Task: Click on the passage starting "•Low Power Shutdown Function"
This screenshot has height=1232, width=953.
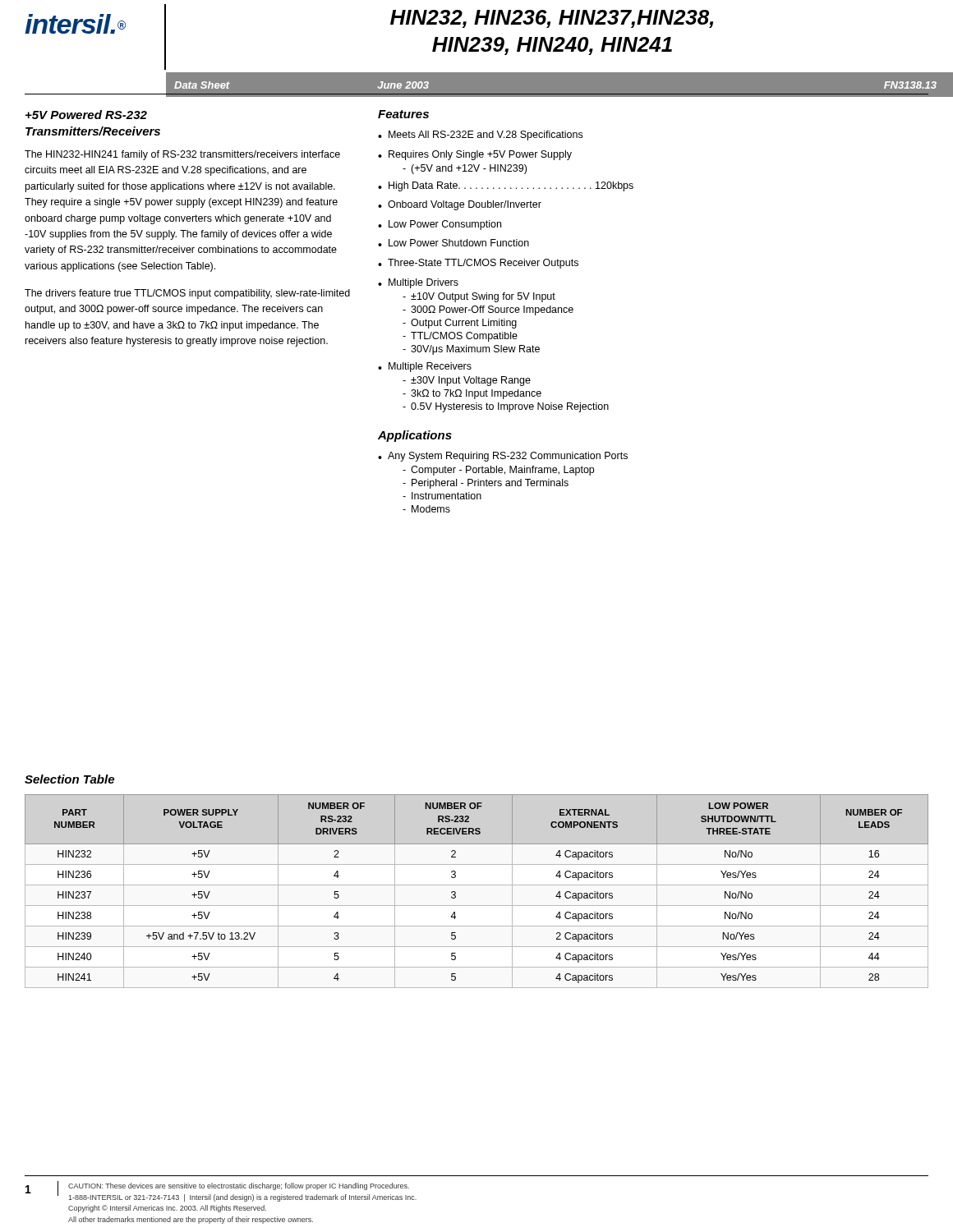Action: click(x=454, y=246)
